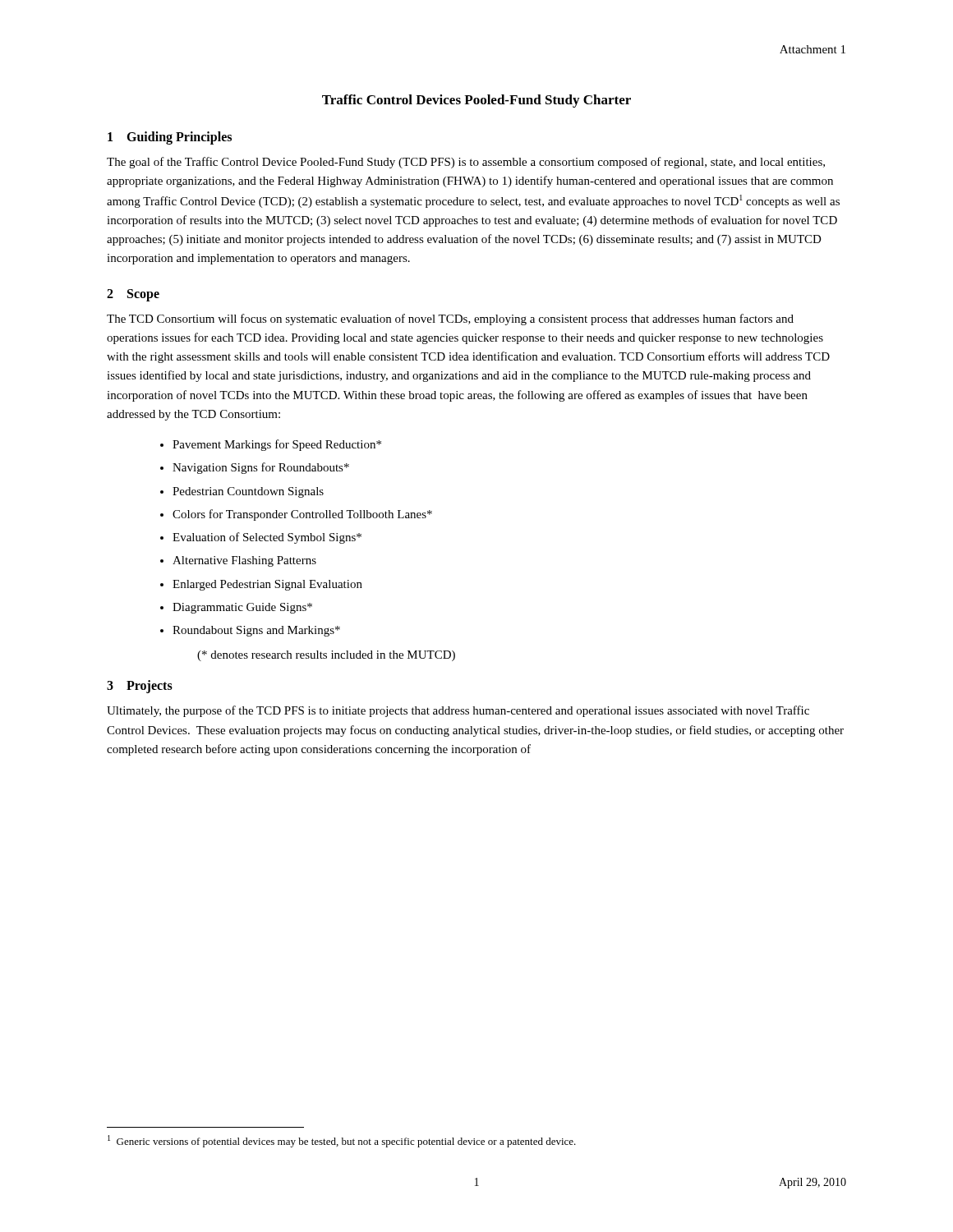Navigate to the text starting "3 Projects"
This screenshot has height=1232, width=953.
[140, 686]
